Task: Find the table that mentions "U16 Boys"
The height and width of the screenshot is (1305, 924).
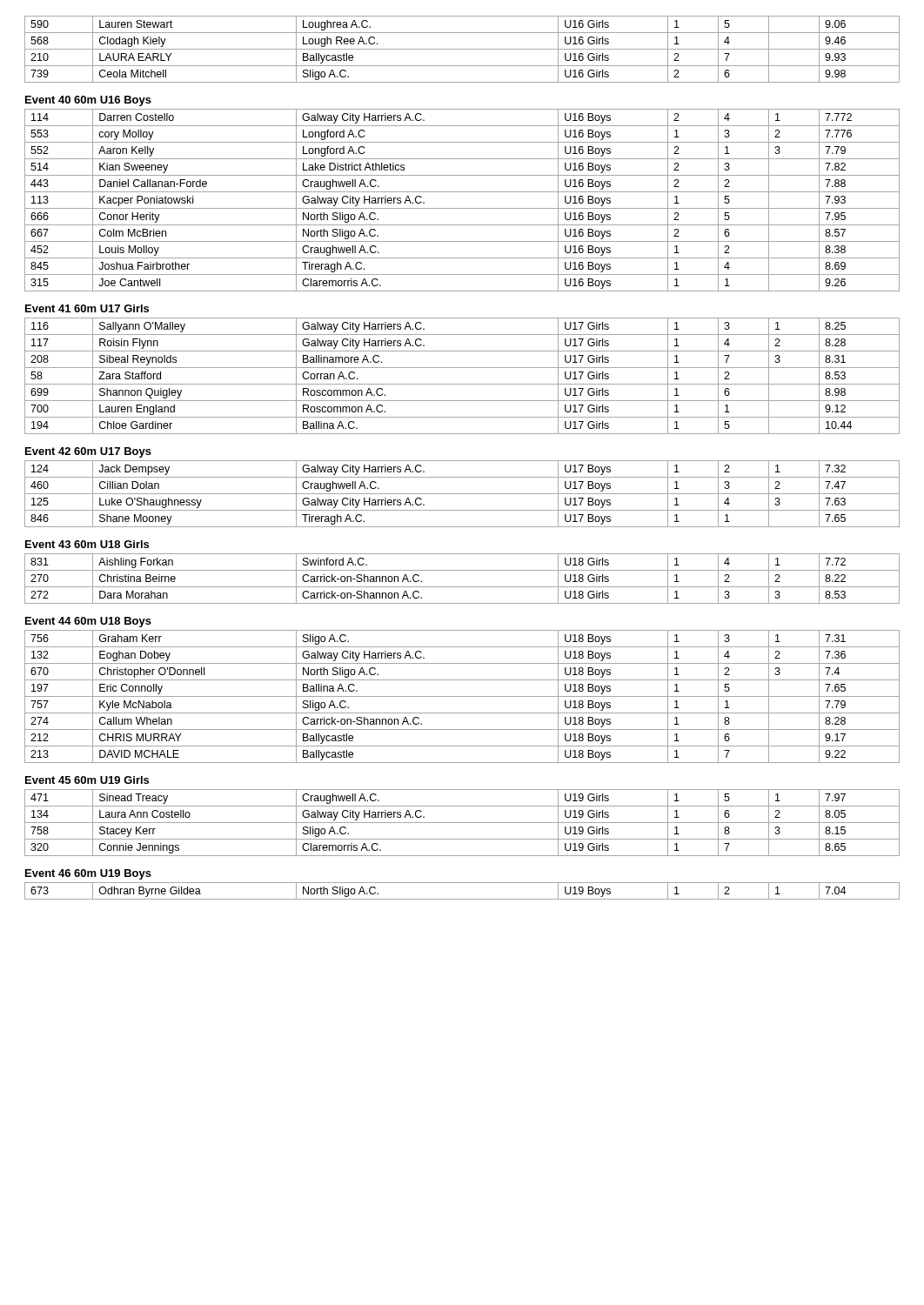Action: [x=462, y=200]
